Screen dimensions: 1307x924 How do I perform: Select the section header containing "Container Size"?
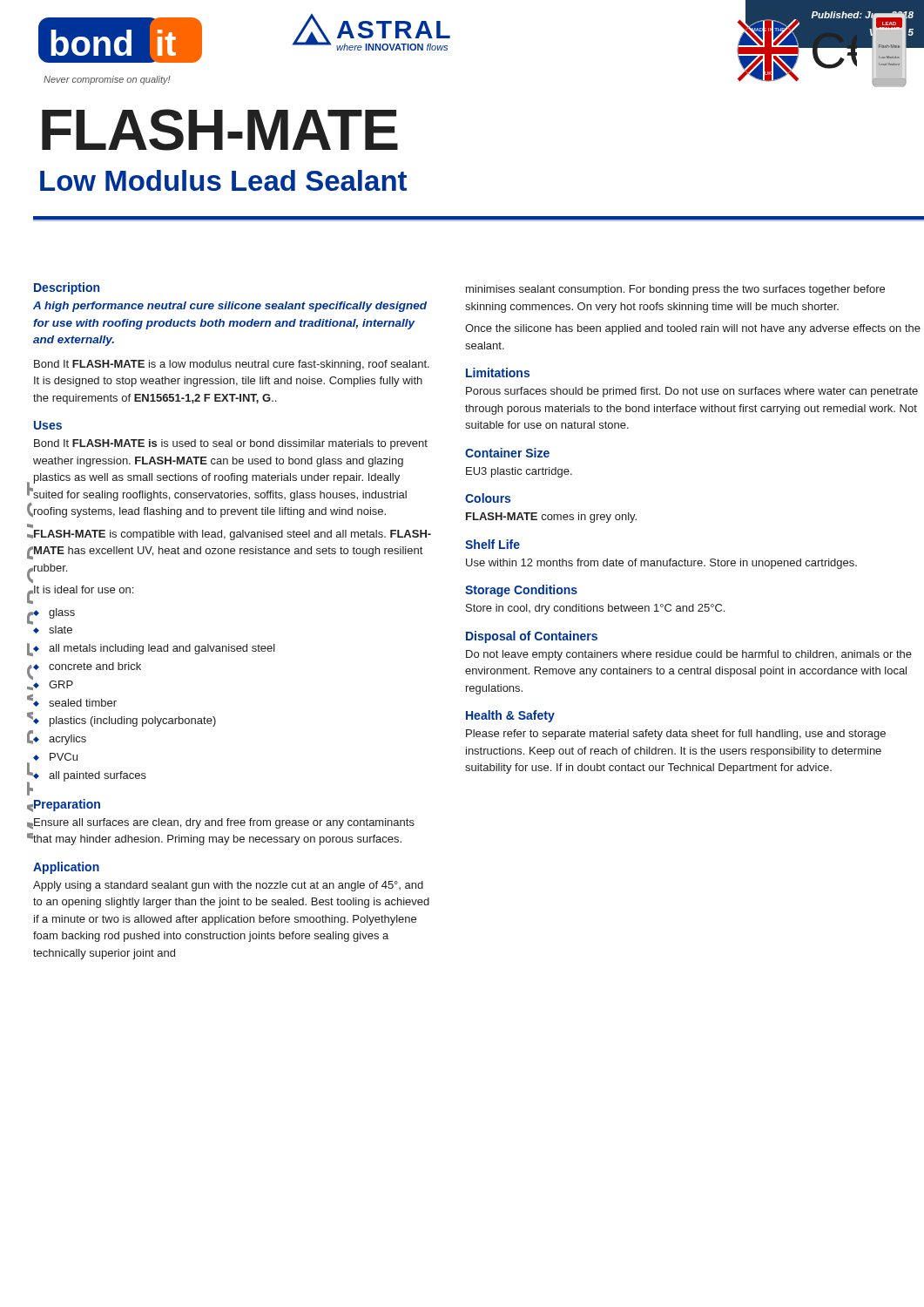pos(507,453)
